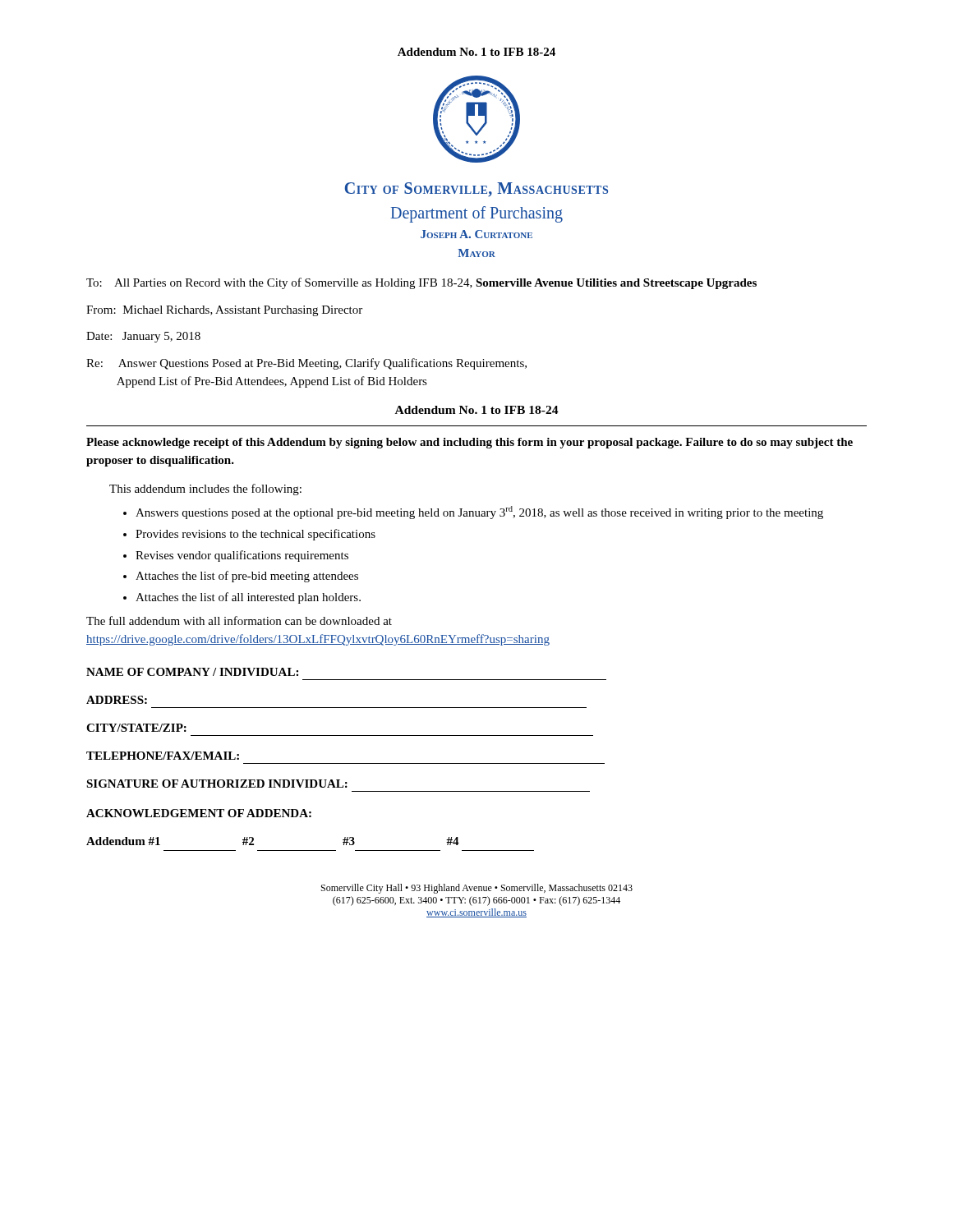Navigate to the passage starting "Addendum #1 #2 #3 #4"
The image size is (953, 1232).
[310, 841]
